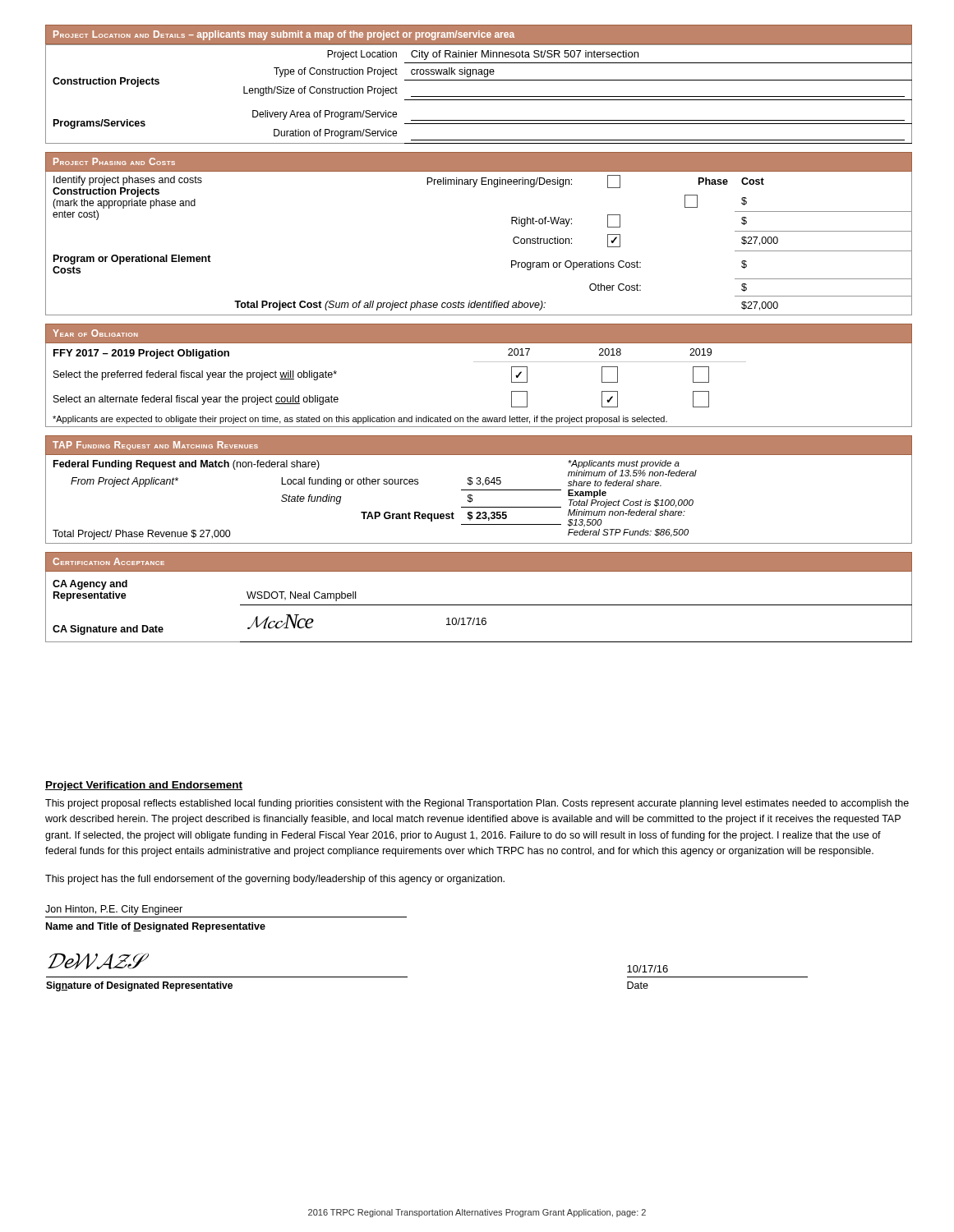The image size is (954, 1232).
Task: Click on the table containing "Select the preferred federal fiscal"
Action: point(479,385)
